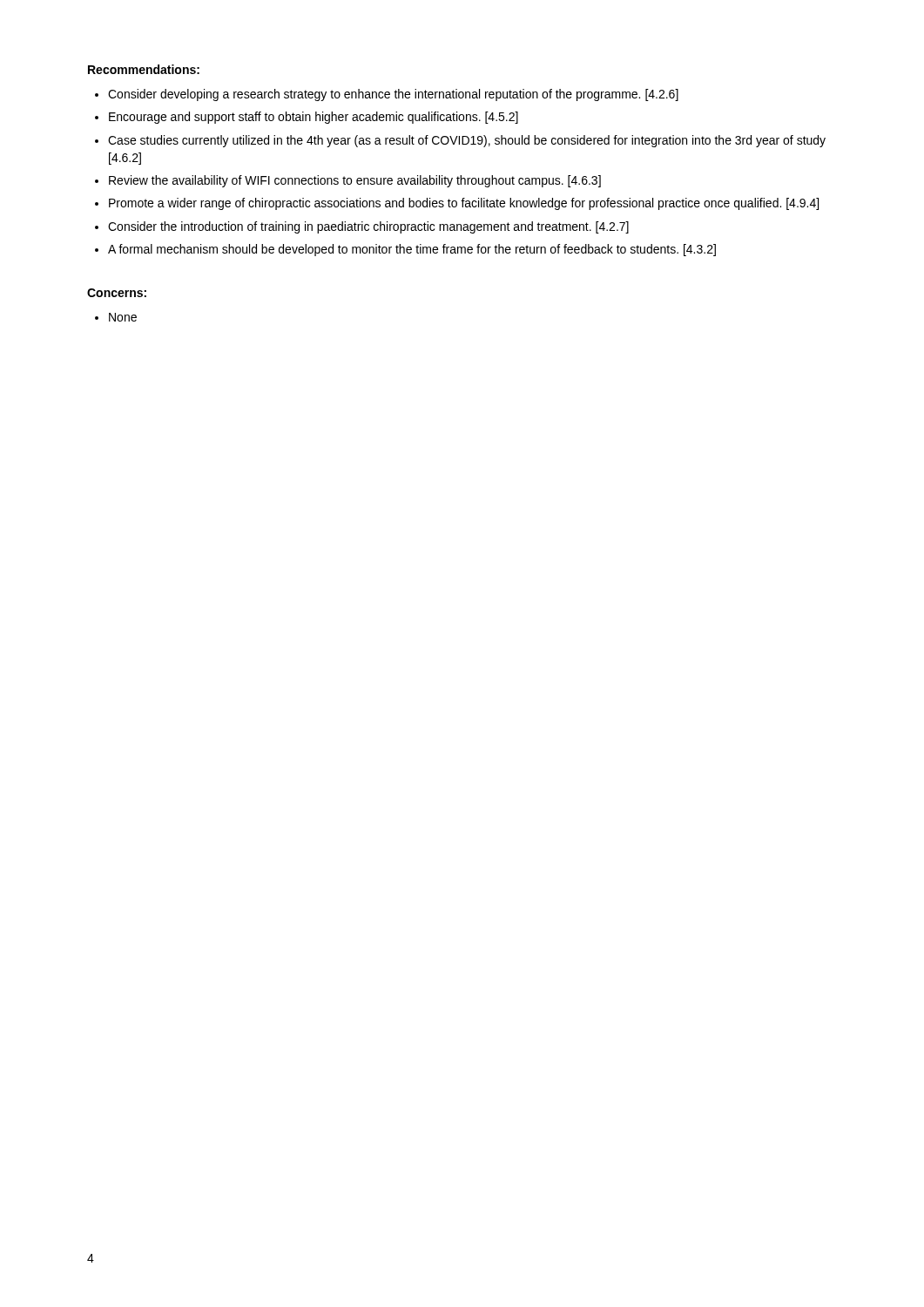Viewport: 924px width, 1307px height.
Task: Select the region starting "Case studies currently utilized in the 4th"
Action: (x=467, y=149)
